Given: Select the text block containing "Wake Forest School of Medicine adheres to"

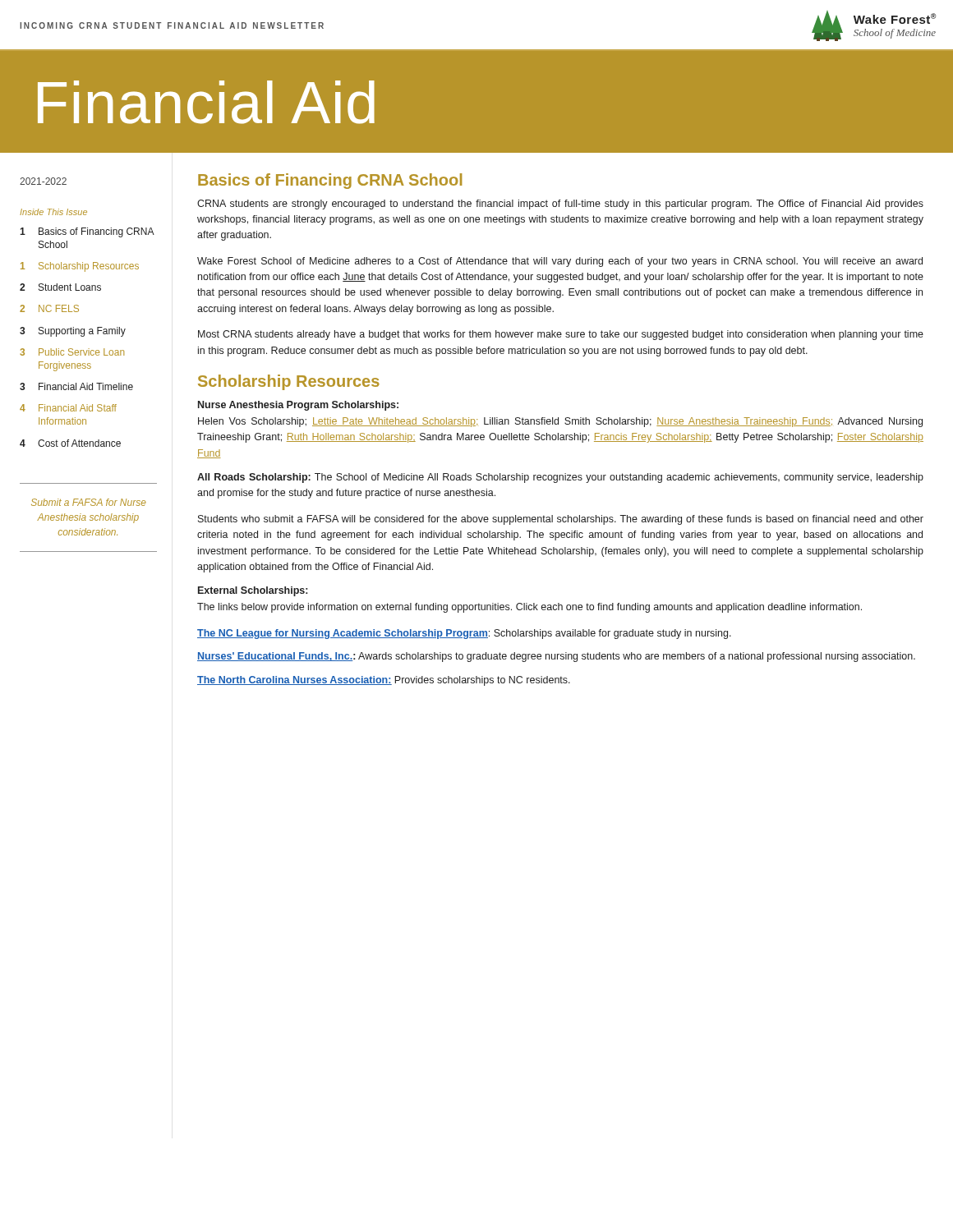Looking at the screenshot, I should click(x=560, y=285).
